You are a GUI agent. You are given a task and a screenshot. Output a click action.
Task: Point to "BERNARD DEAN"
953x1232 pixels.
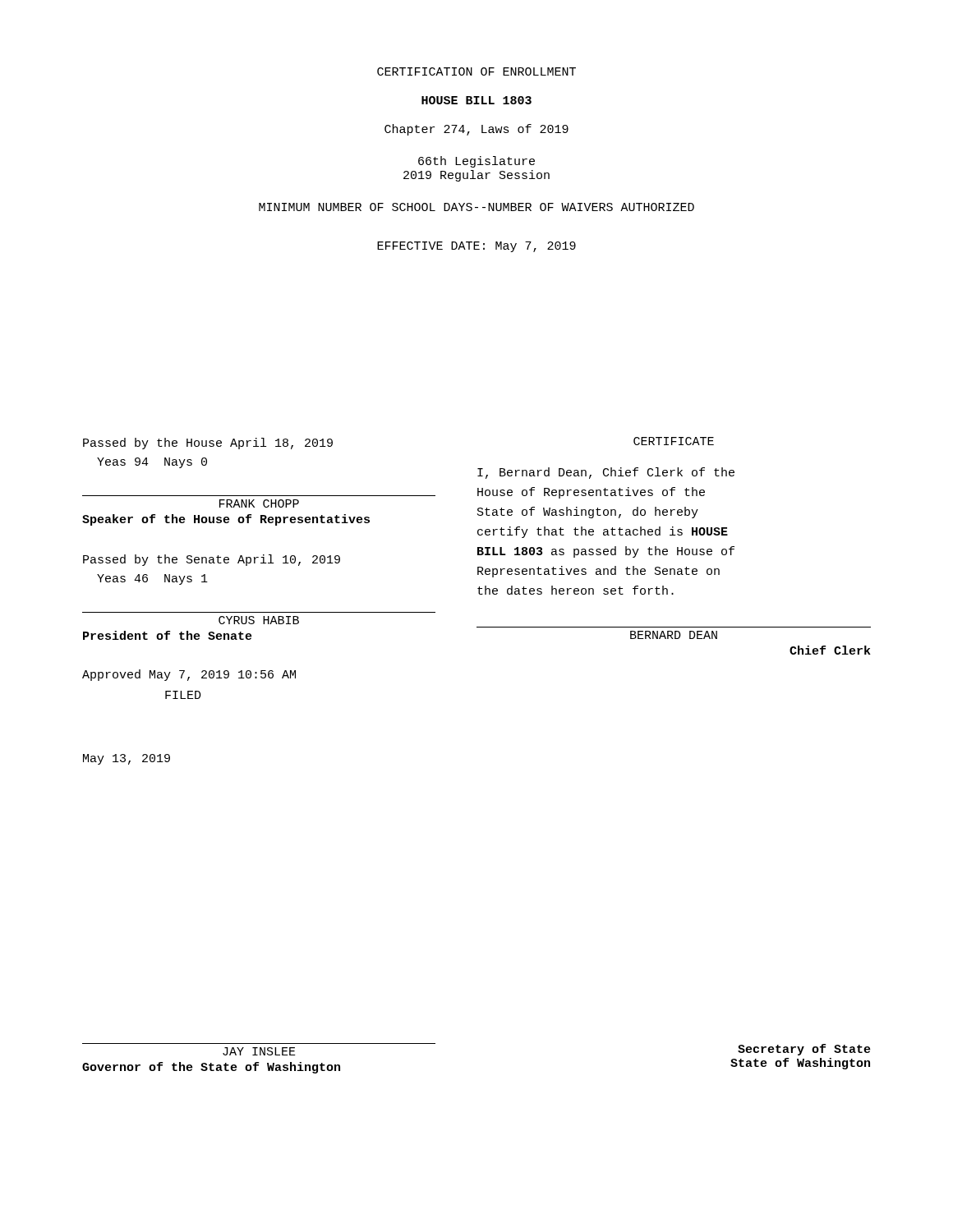(x=674, y=636)
